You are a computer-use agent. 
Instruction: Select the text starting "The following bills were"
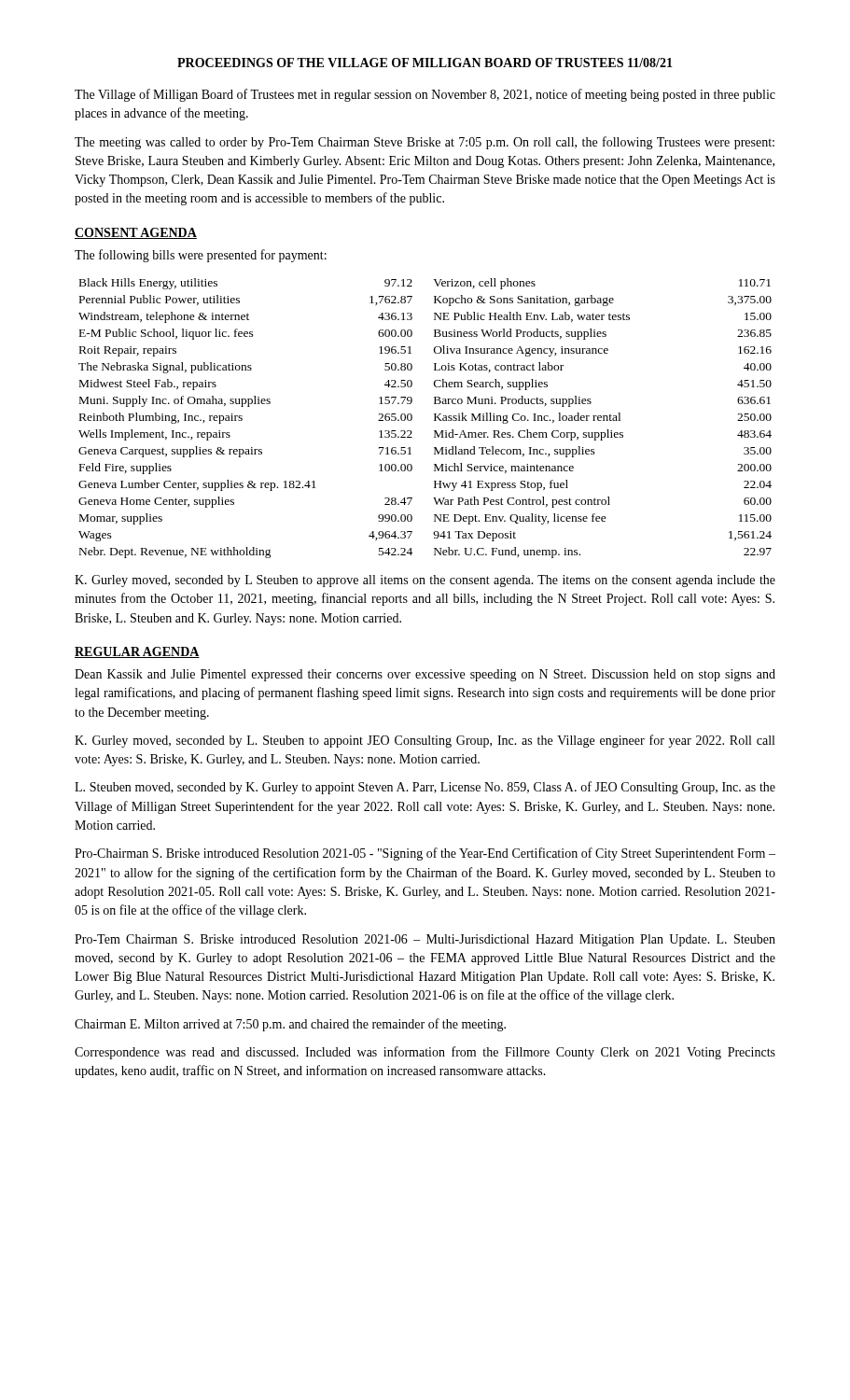coord(201,256)
